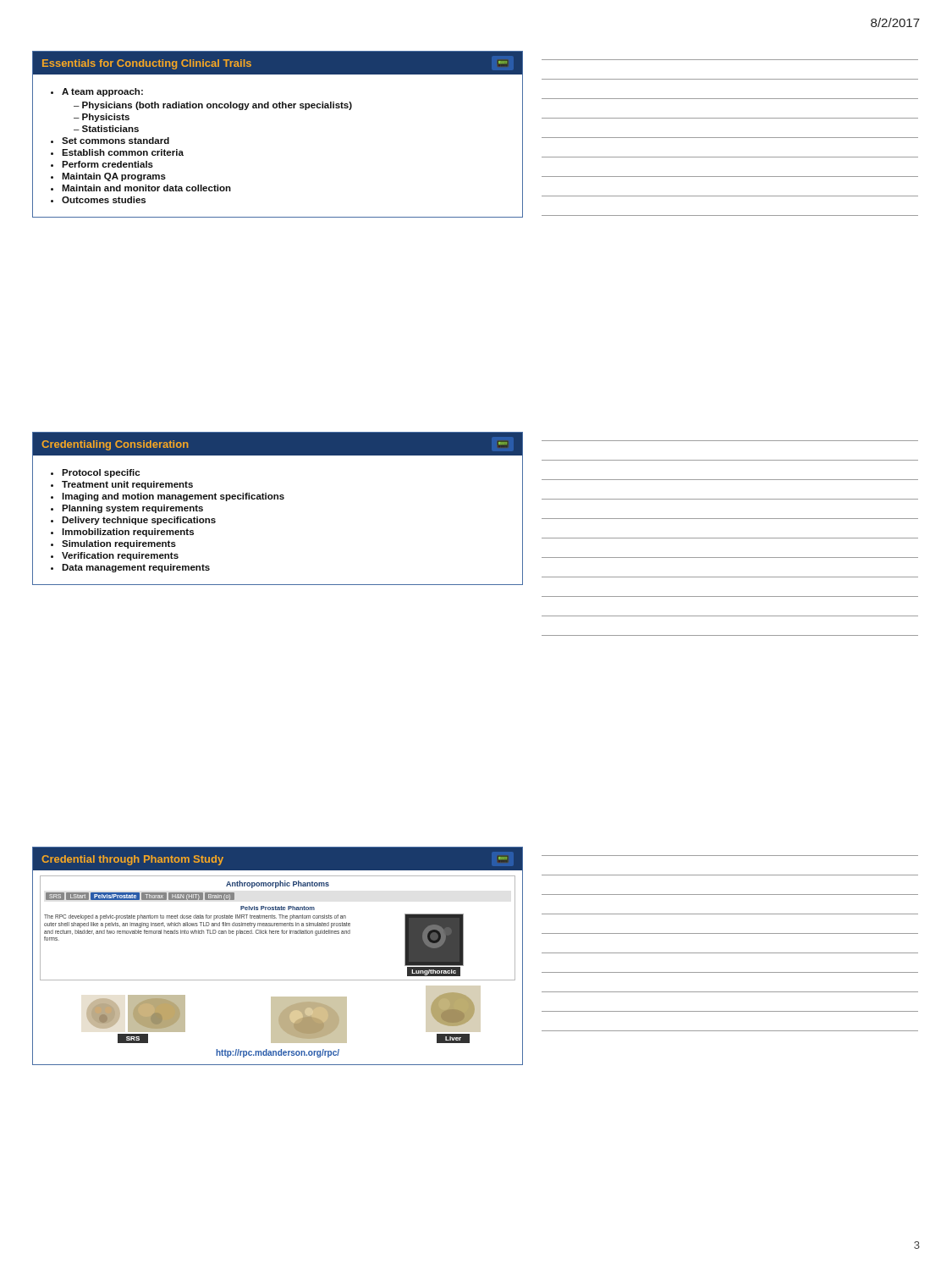Locate the list item that reads "Simulation requirements"
The image size is (952, 1270).
tap(119, 544)
